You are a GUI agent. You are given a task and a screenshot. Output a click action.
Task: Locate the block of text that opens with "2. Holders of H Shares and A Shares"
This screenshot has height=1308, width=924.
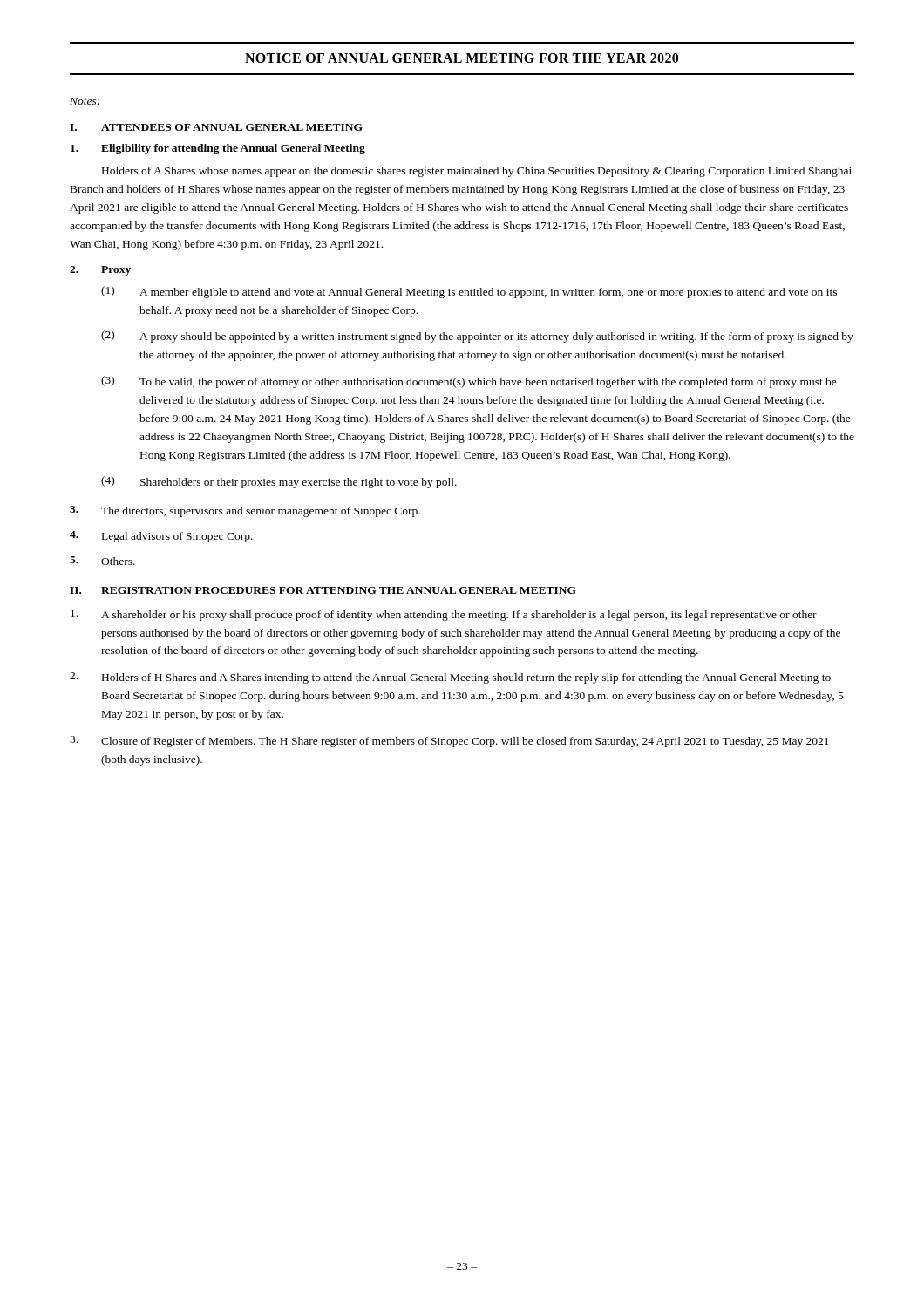(462, 697)
